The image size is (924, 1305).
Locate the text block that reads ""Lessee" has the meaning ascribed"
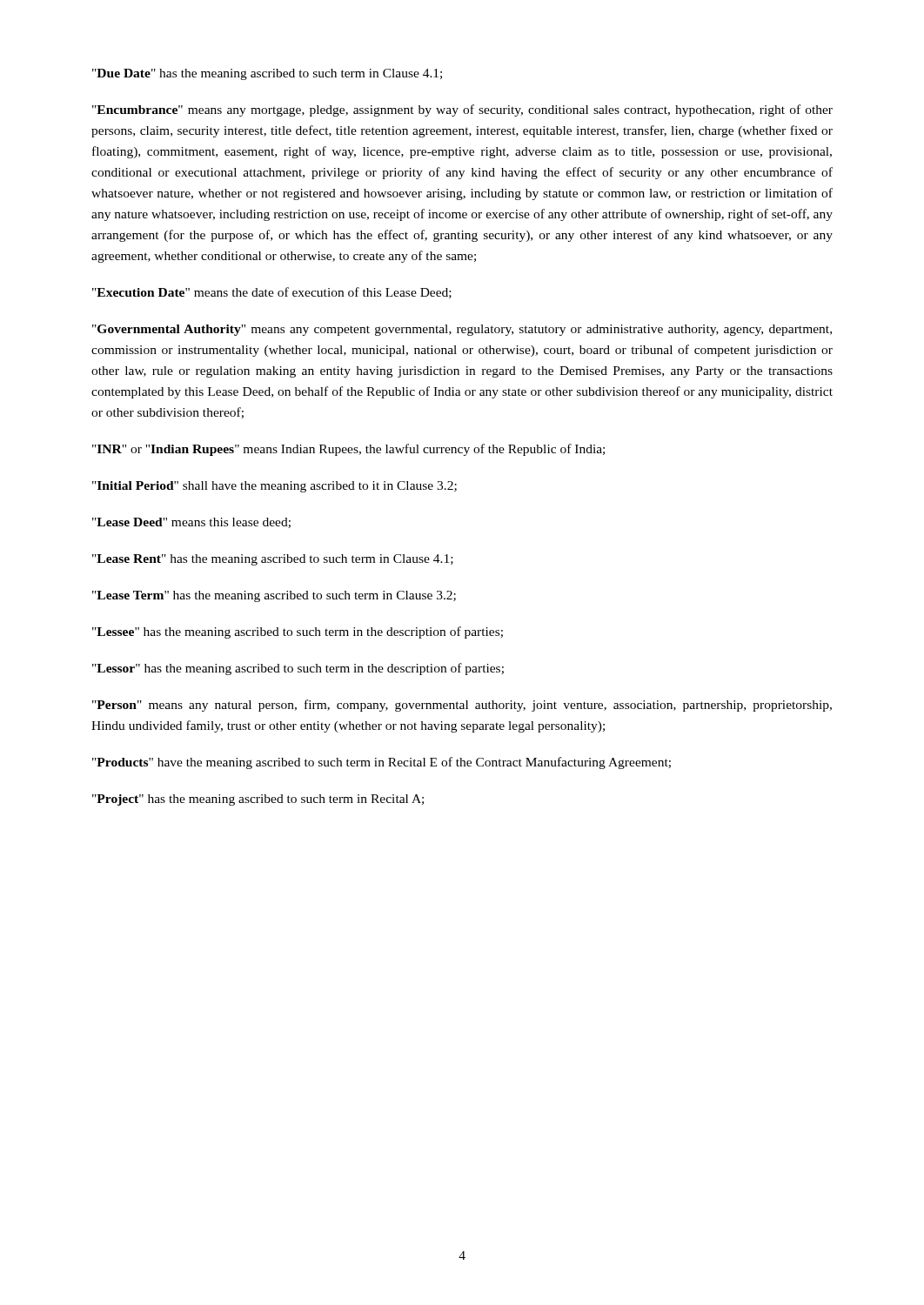point(298,631)
